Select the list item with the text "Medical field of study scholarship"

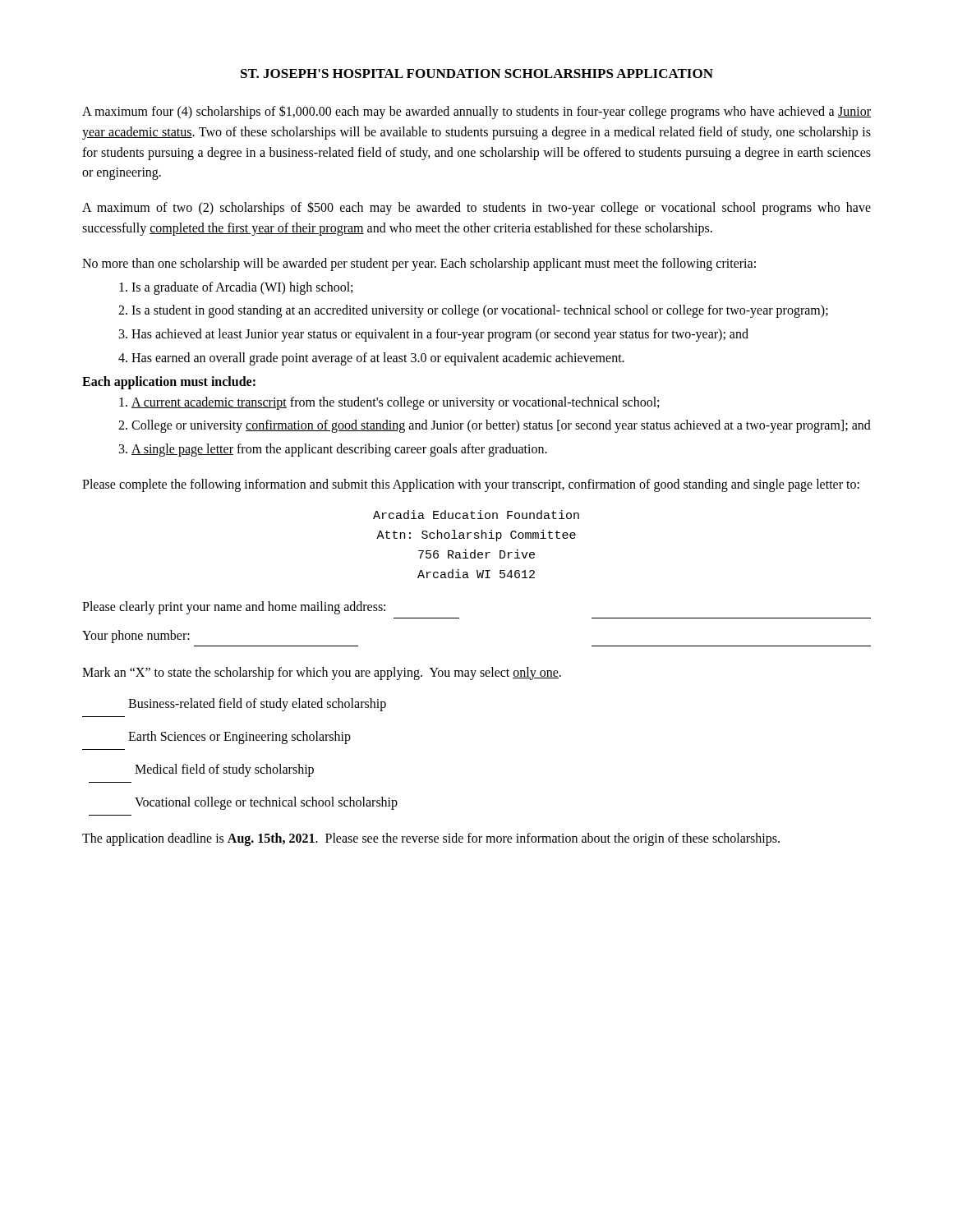point(202,770)
